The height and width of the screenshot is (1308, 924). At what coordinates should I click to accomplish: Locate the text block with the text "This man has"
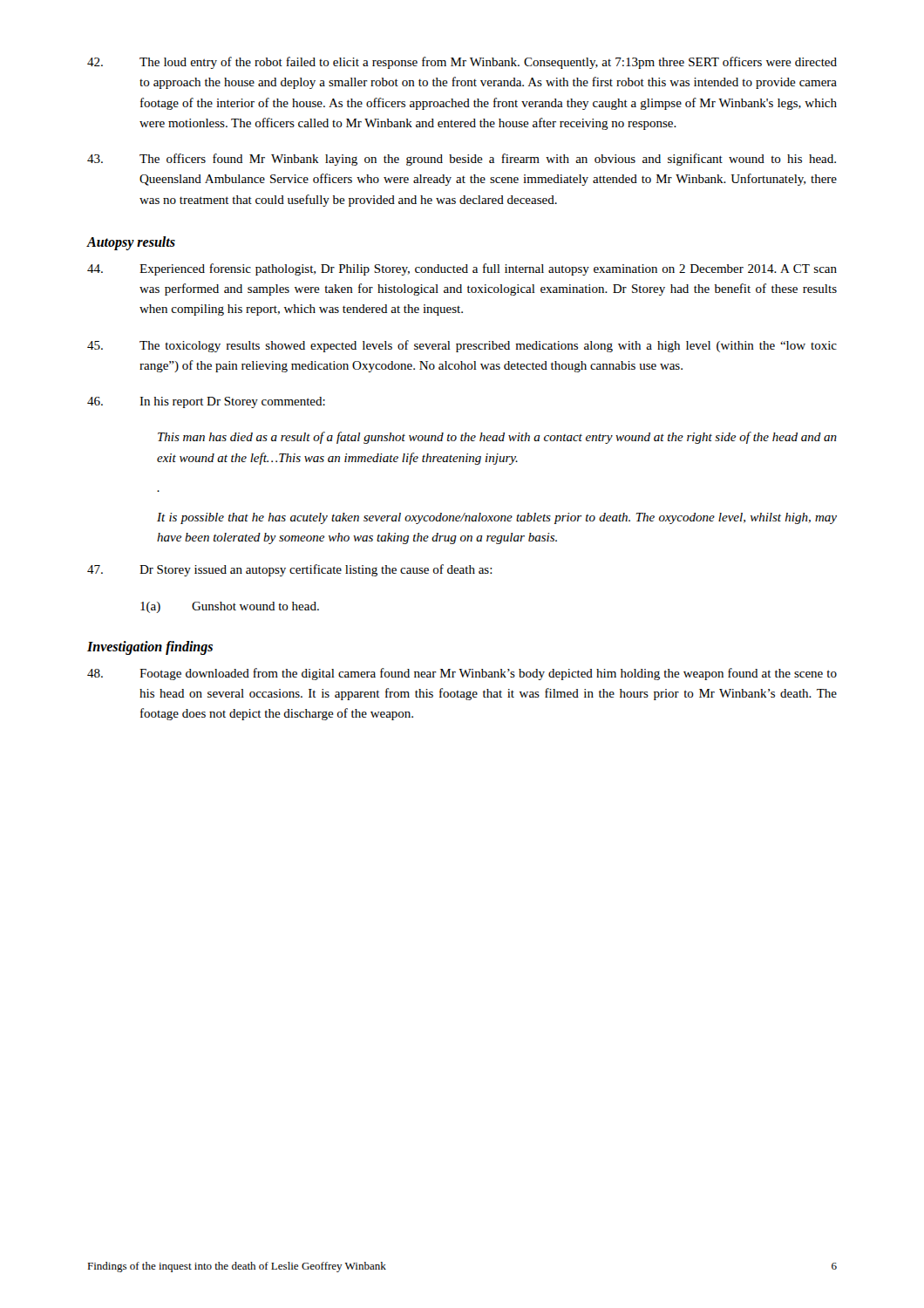point(497,447)
